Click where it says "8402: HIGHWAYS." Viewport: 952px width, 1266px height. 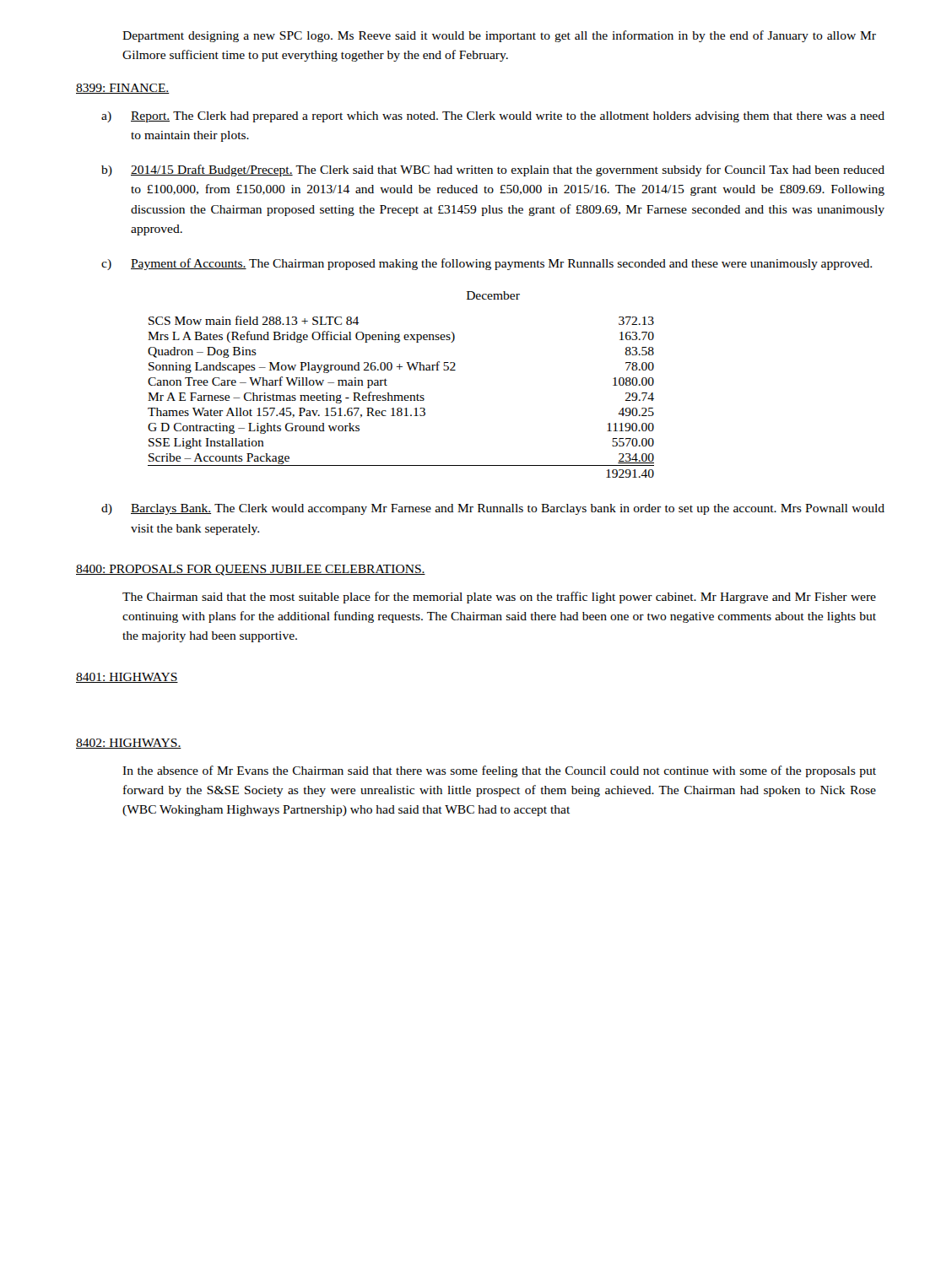point(128,742)
